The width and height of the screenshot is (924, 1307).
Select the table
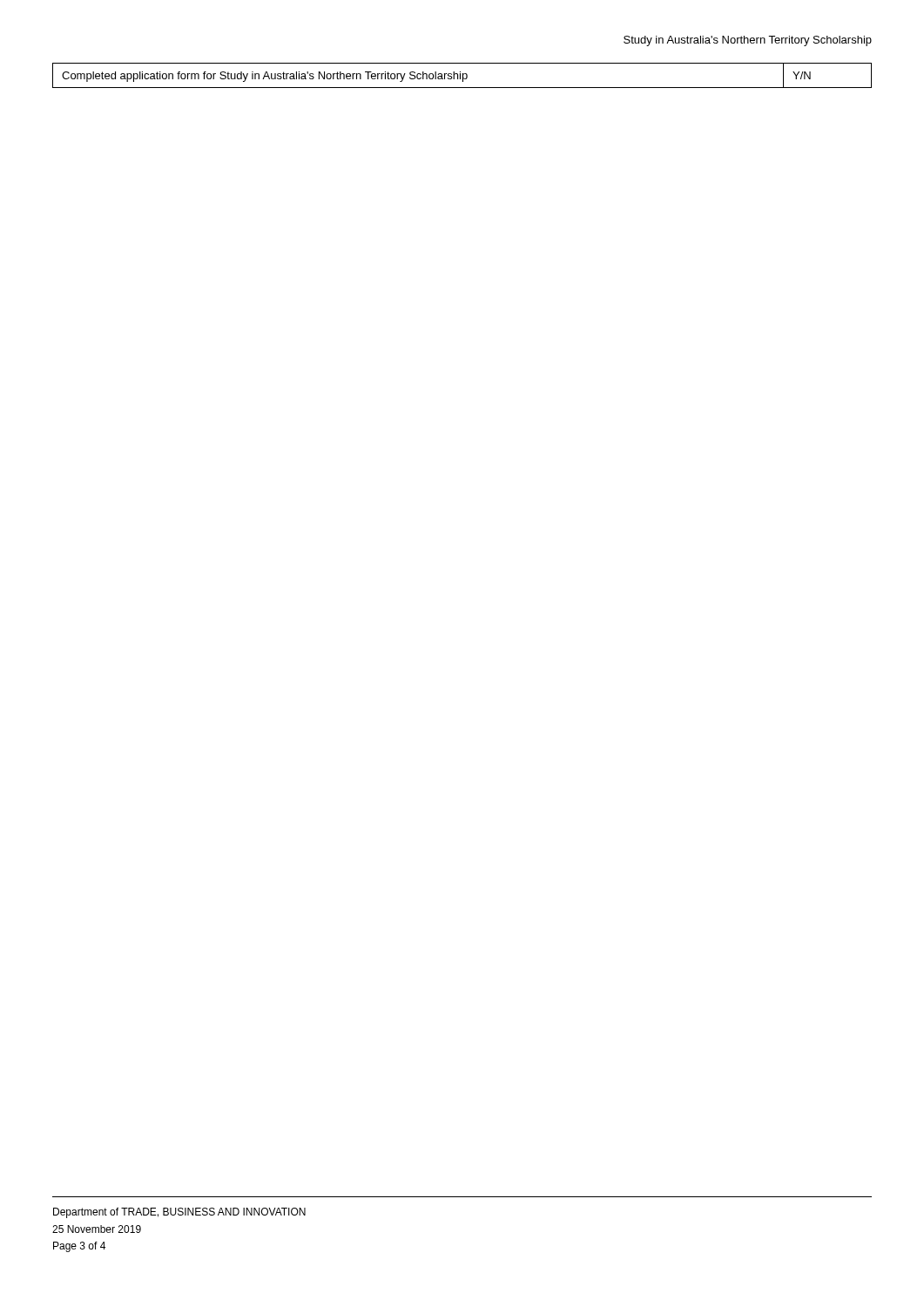(462, 75)
